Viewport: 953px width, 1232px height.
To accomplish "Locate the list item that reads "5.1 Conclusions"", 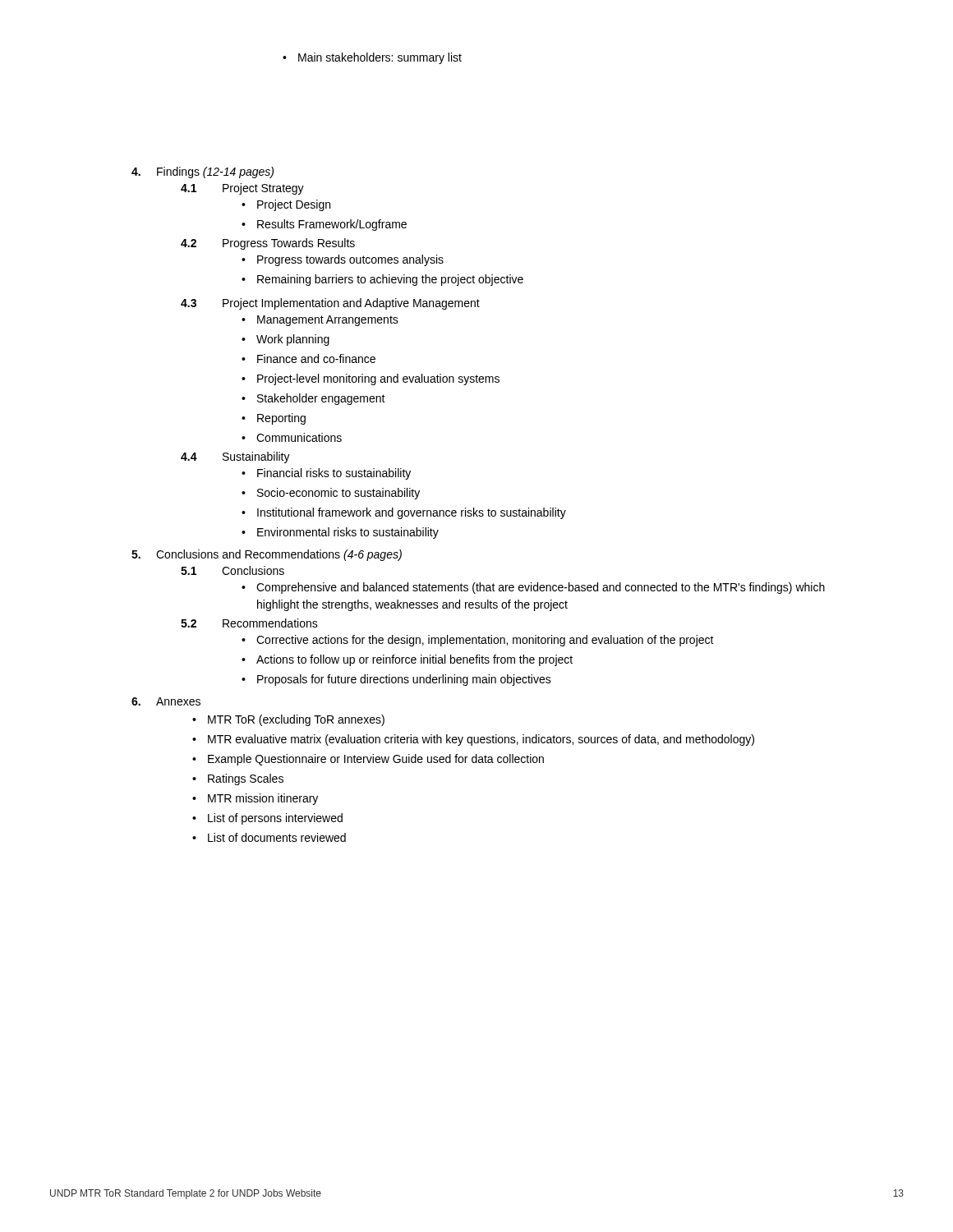I will [x=233, y=571].
